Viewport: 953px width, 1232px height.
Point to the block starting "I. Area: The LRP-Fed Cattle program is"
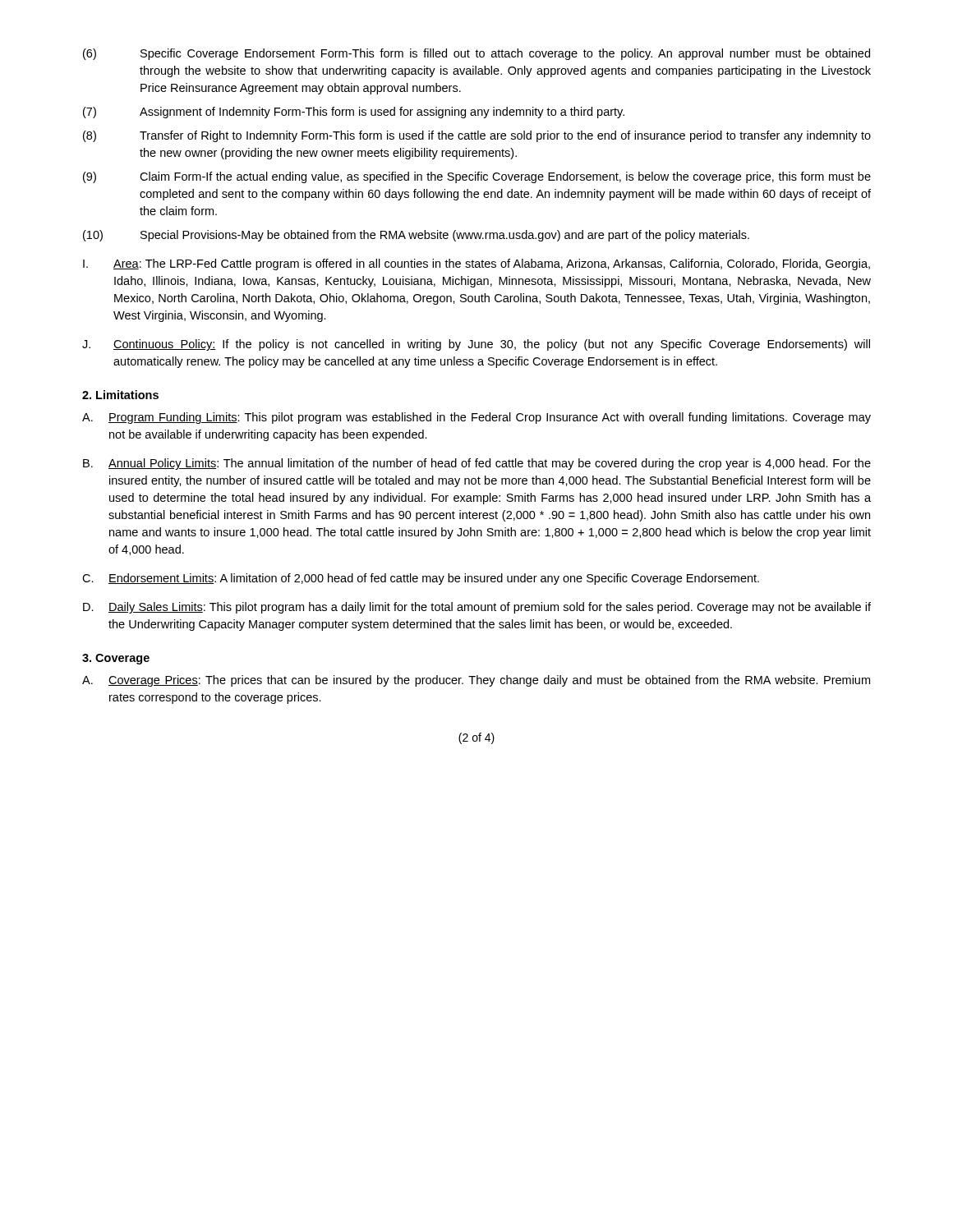tap(476, 290)
